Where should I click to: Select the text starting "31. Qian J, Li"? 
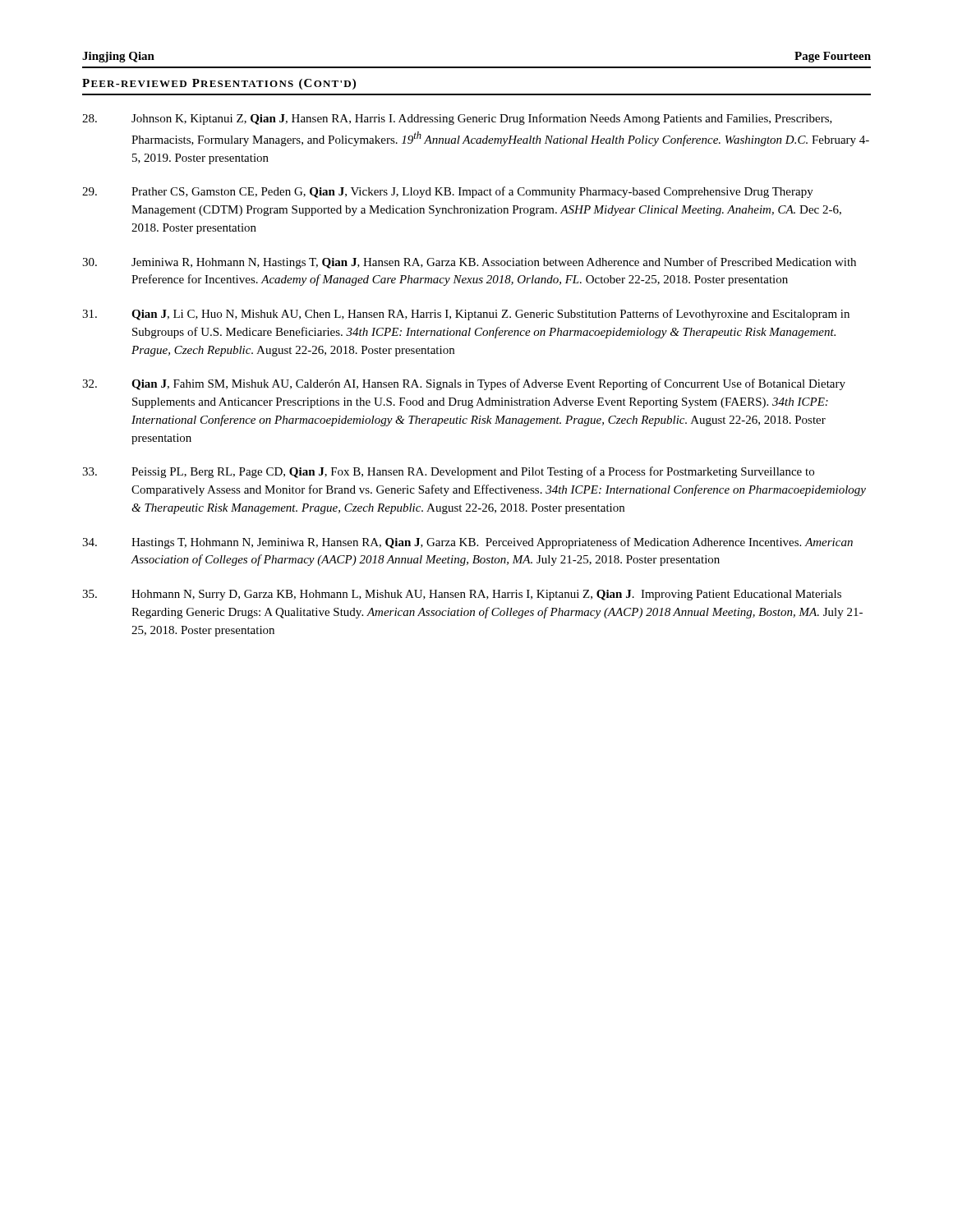point(476,332)
